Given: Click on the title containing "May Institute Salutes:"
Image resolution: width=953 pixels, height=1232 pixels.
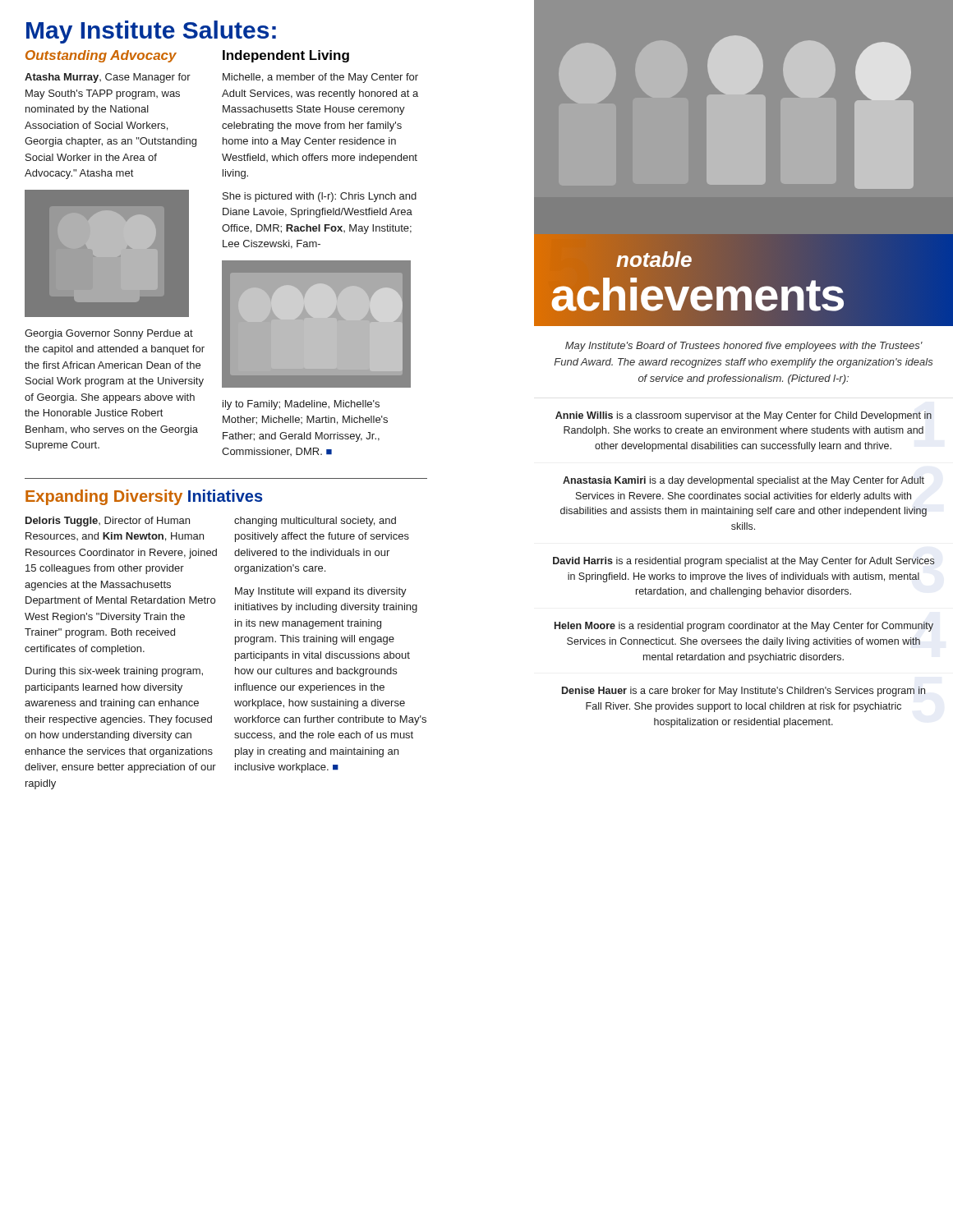Looking at the screenshot, I should pyautogui.click(x=151, y=30).
